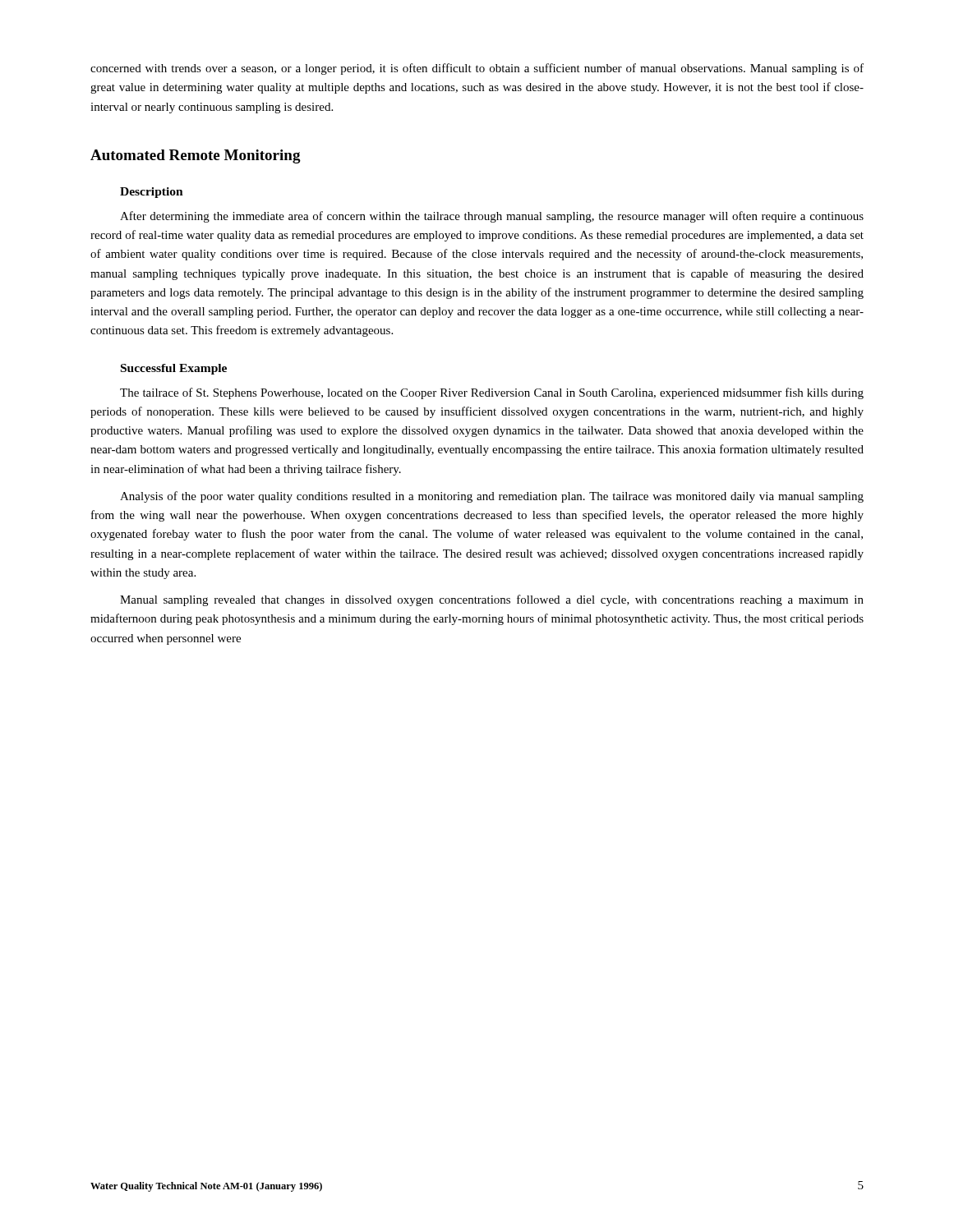Find the text block with the text "Analysis of the"
Screen dimensions: 1232x954
(477, 534)
